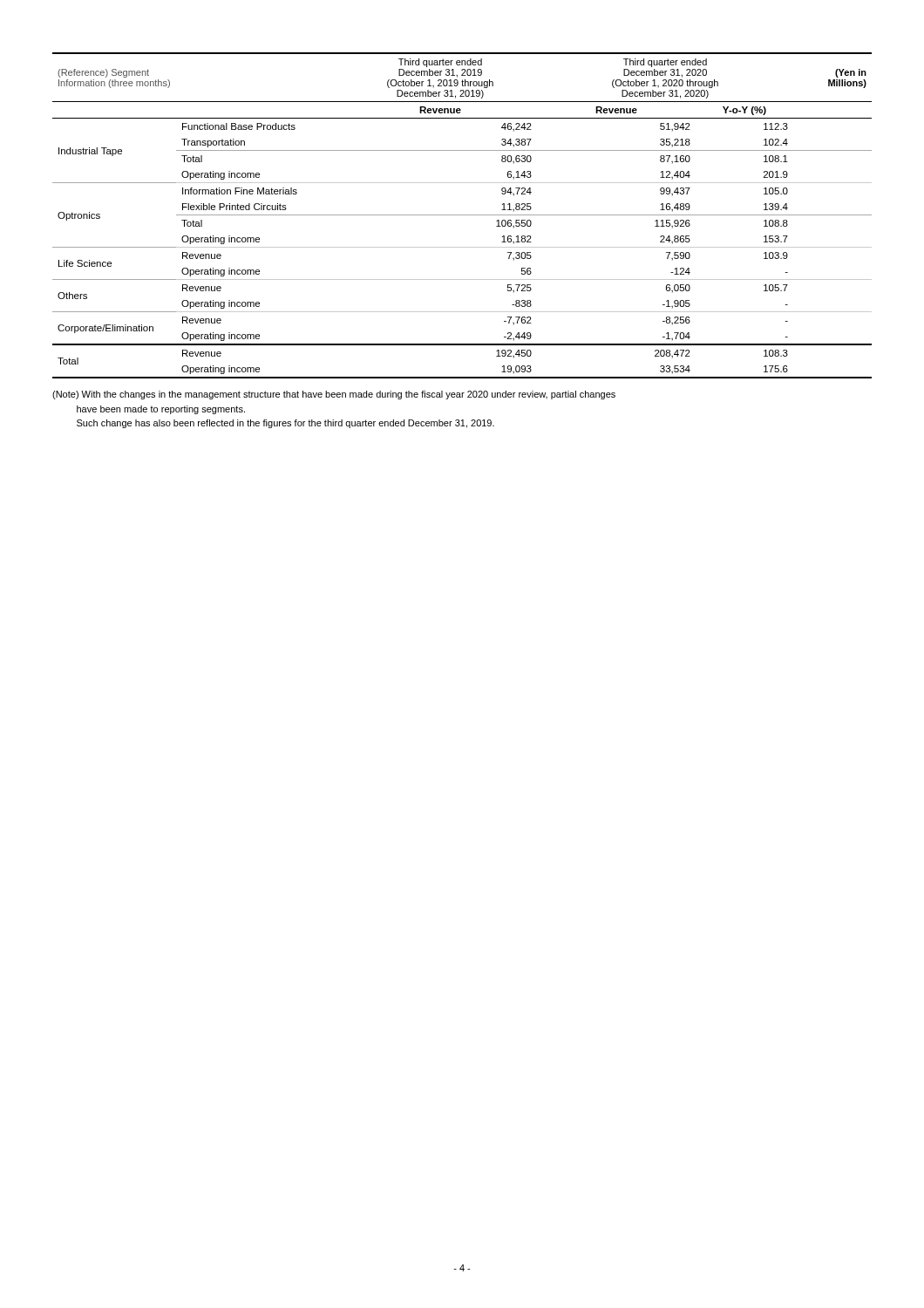
Task: Point to the block beginning "(Note) With the changes in the management"
Action: pos(334,408)
